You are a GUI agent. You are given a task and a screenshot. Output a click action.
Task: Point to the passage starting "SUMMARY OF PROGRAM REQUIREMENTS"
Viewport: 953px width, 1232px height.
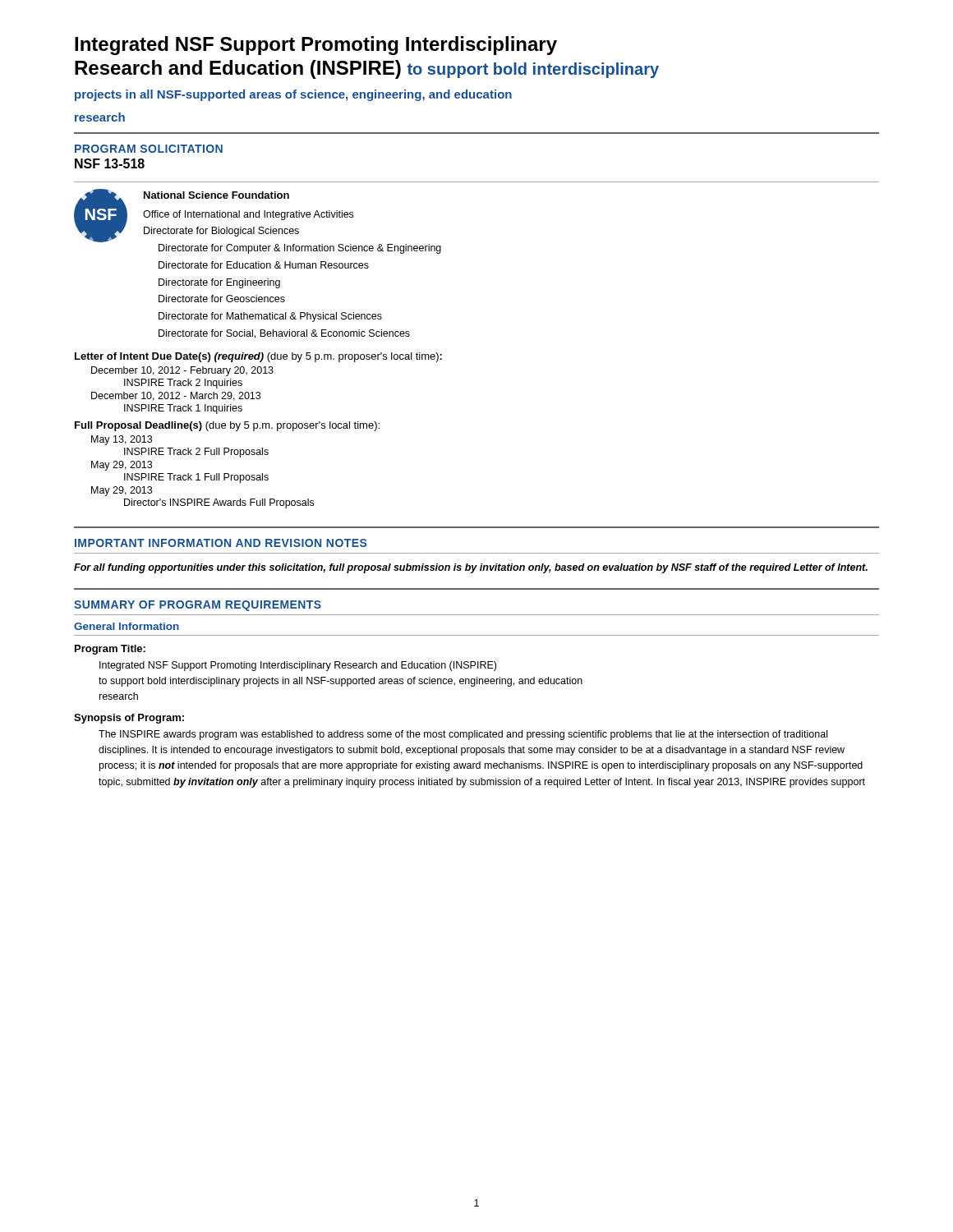click(198, 605)
